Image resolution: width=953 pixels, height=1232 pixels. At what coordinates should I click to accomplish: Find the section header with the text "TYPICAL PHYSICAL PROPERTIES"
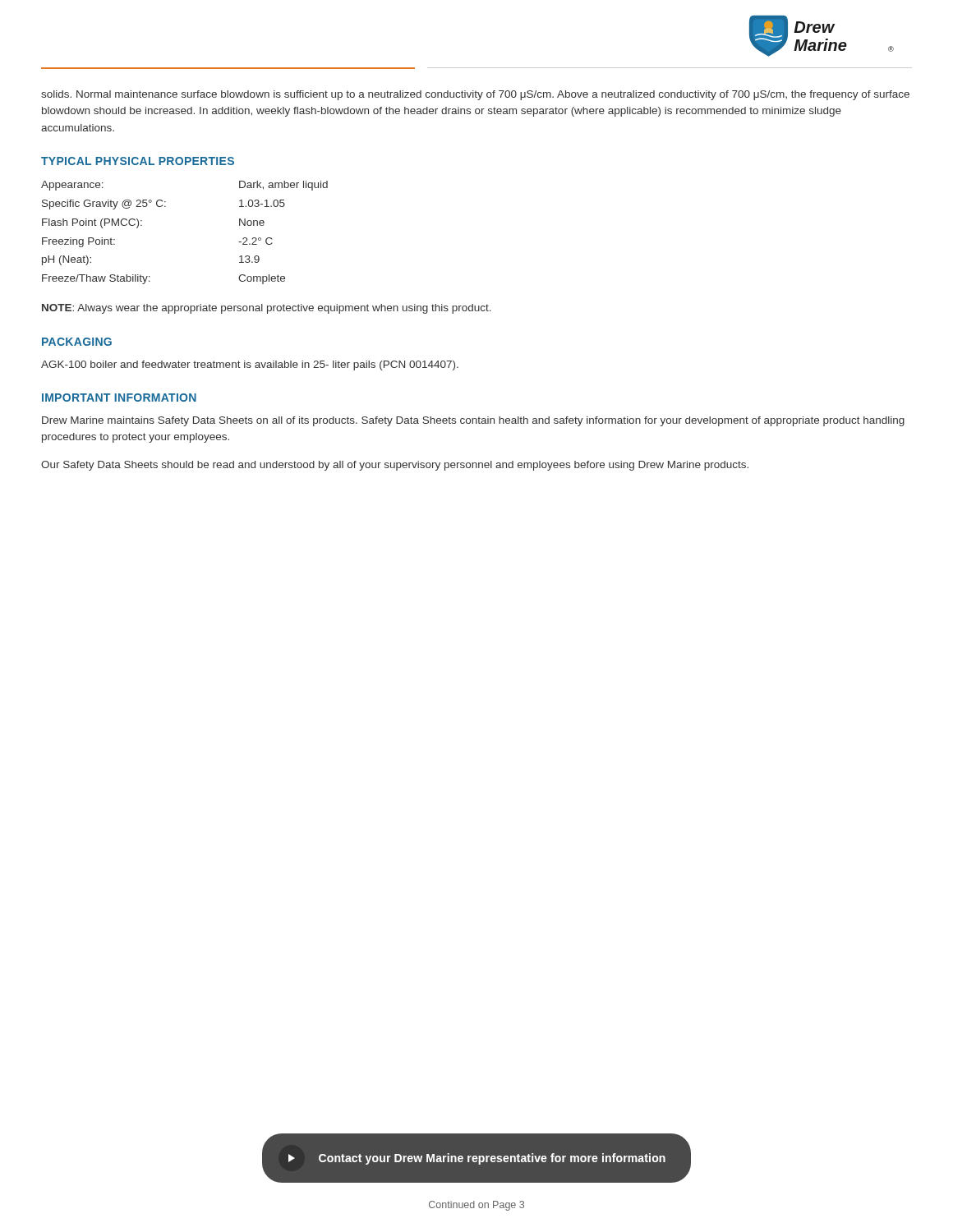(138, 161)
